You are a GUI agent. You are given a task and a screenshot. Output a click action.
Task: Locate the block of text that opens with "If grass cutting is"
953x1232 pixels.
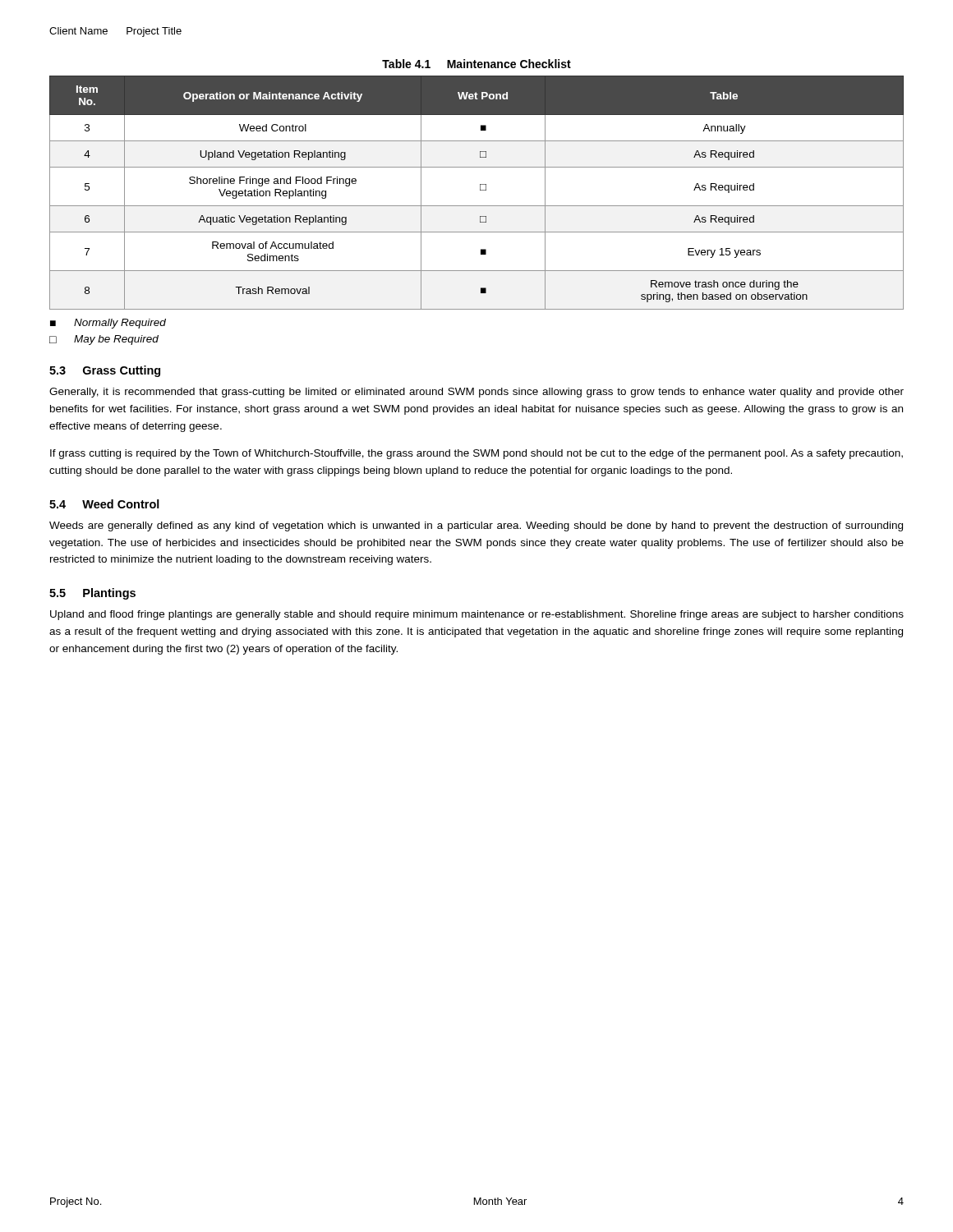476,461
